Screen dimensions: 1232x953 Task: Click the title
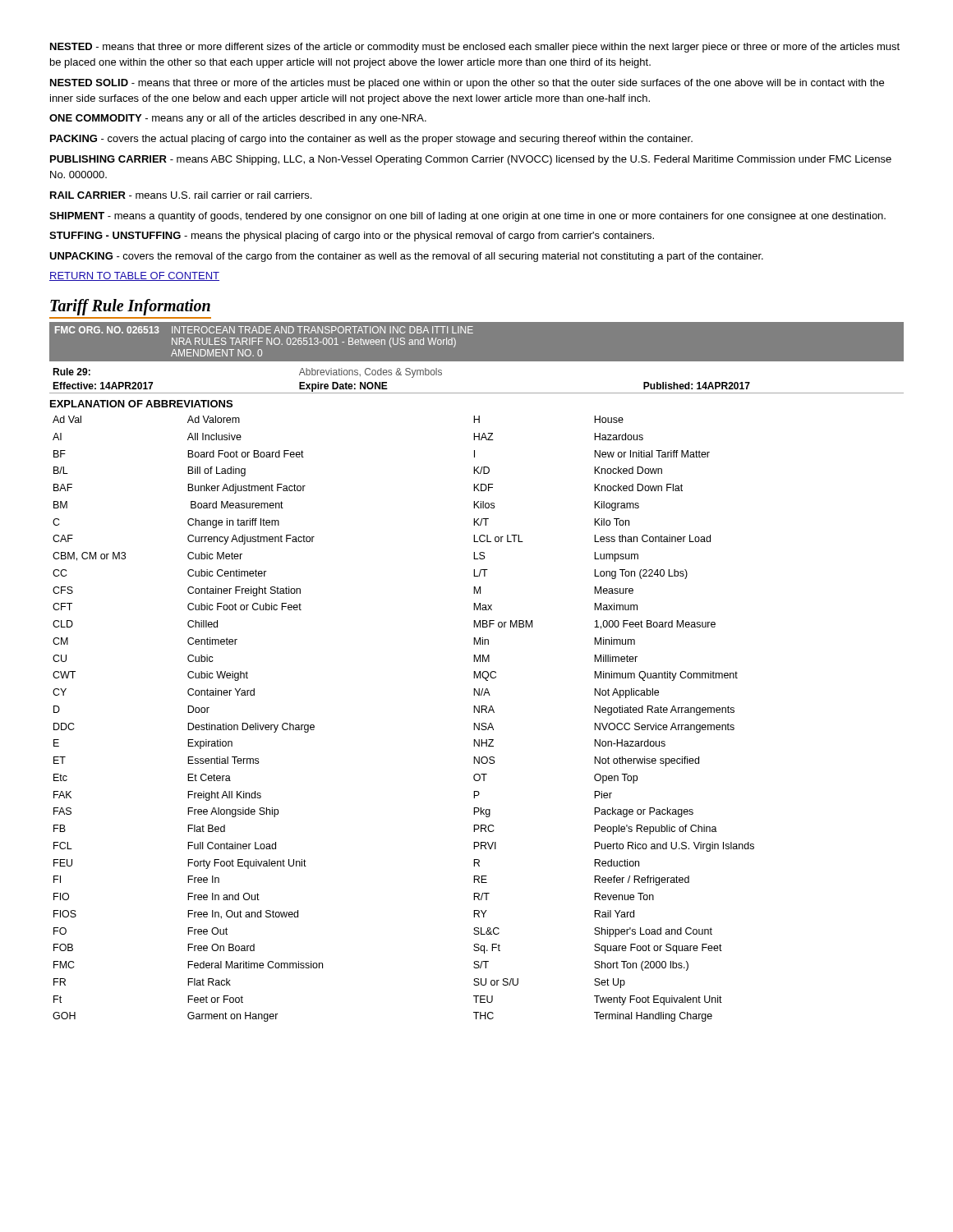130,308
